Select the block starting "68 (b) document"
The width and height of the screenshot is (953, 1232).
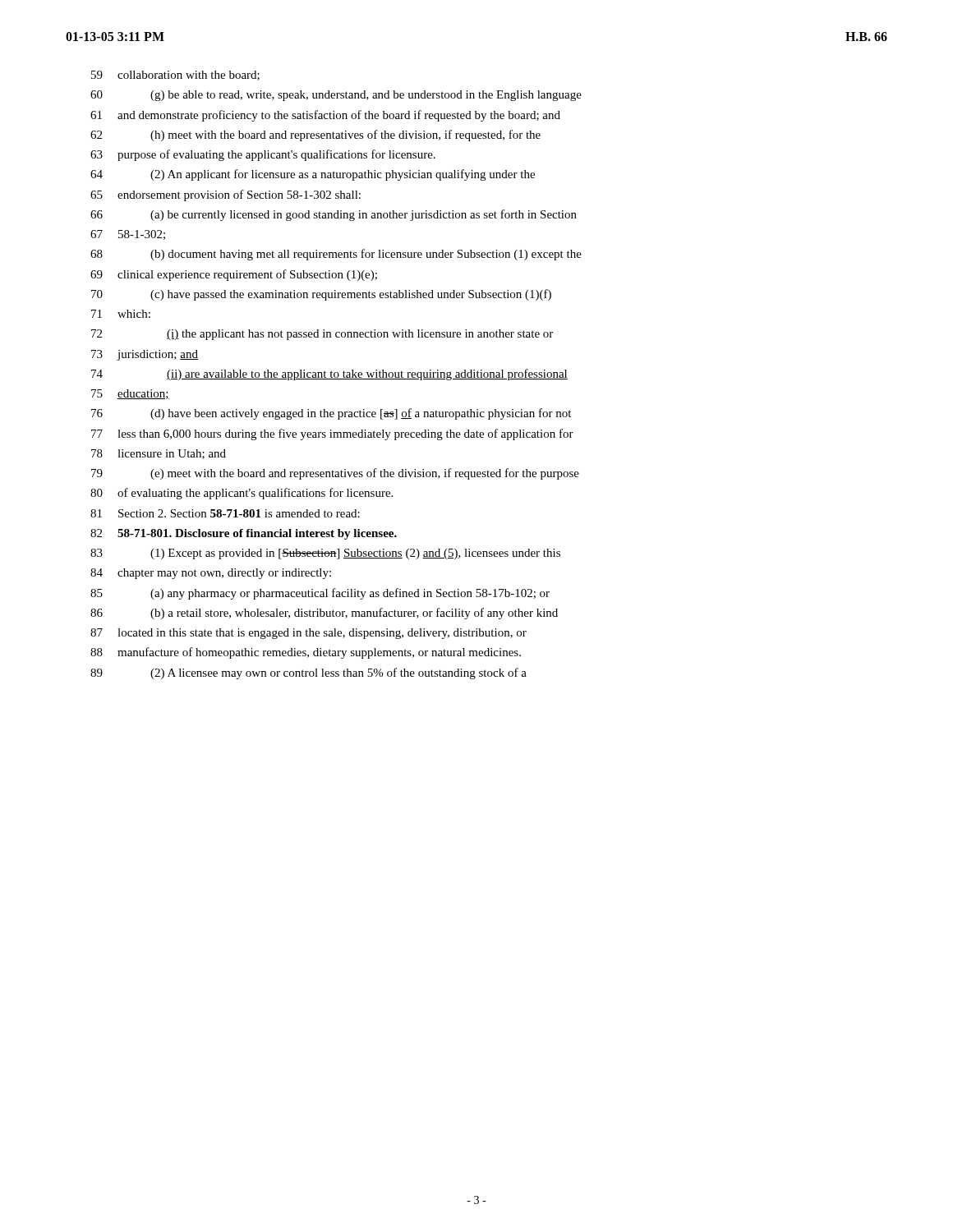pos(476,254)
